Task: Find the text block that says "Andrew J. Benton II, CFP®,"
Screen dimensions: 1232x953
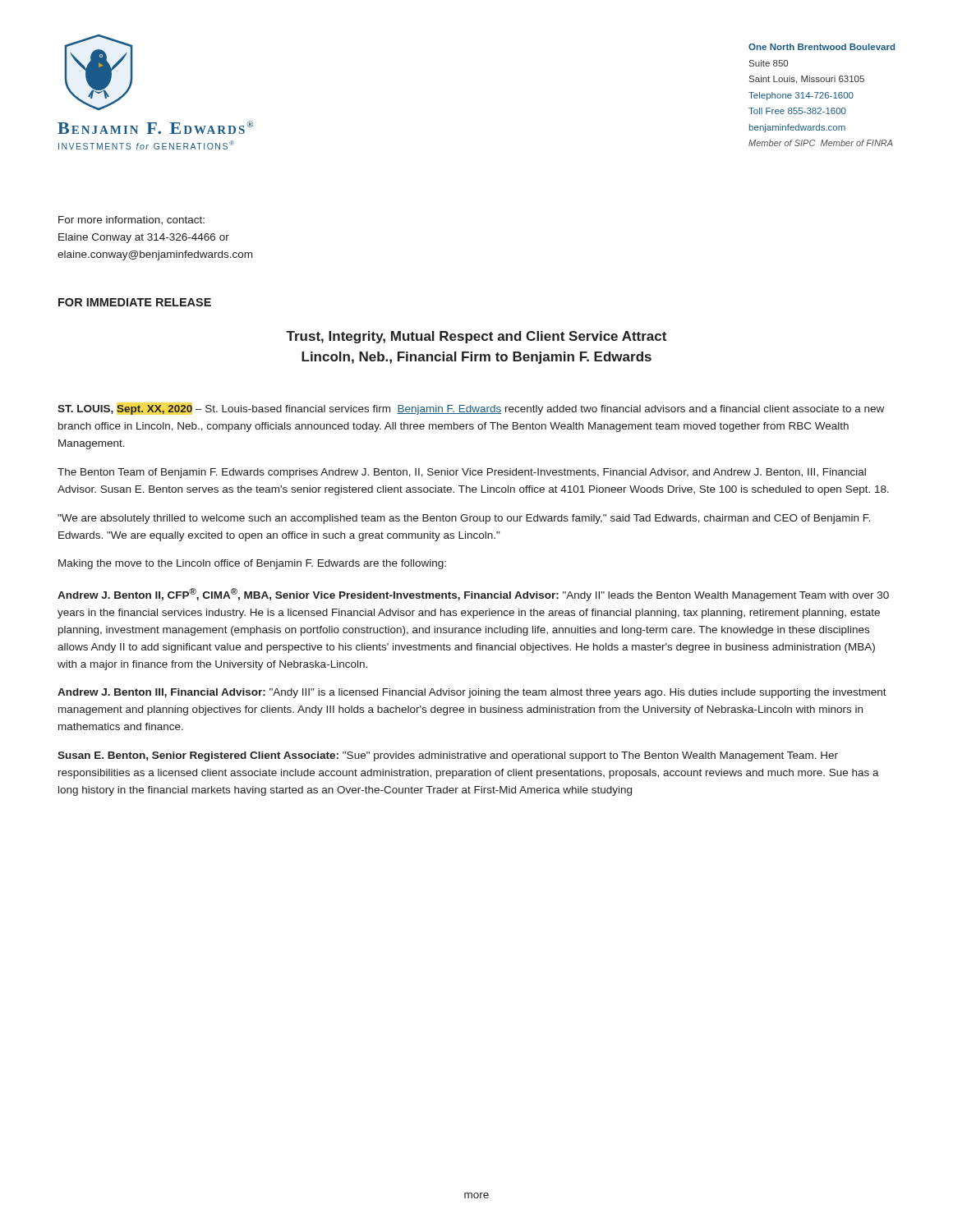Action: pyautogui.click(x=476, y=629)
